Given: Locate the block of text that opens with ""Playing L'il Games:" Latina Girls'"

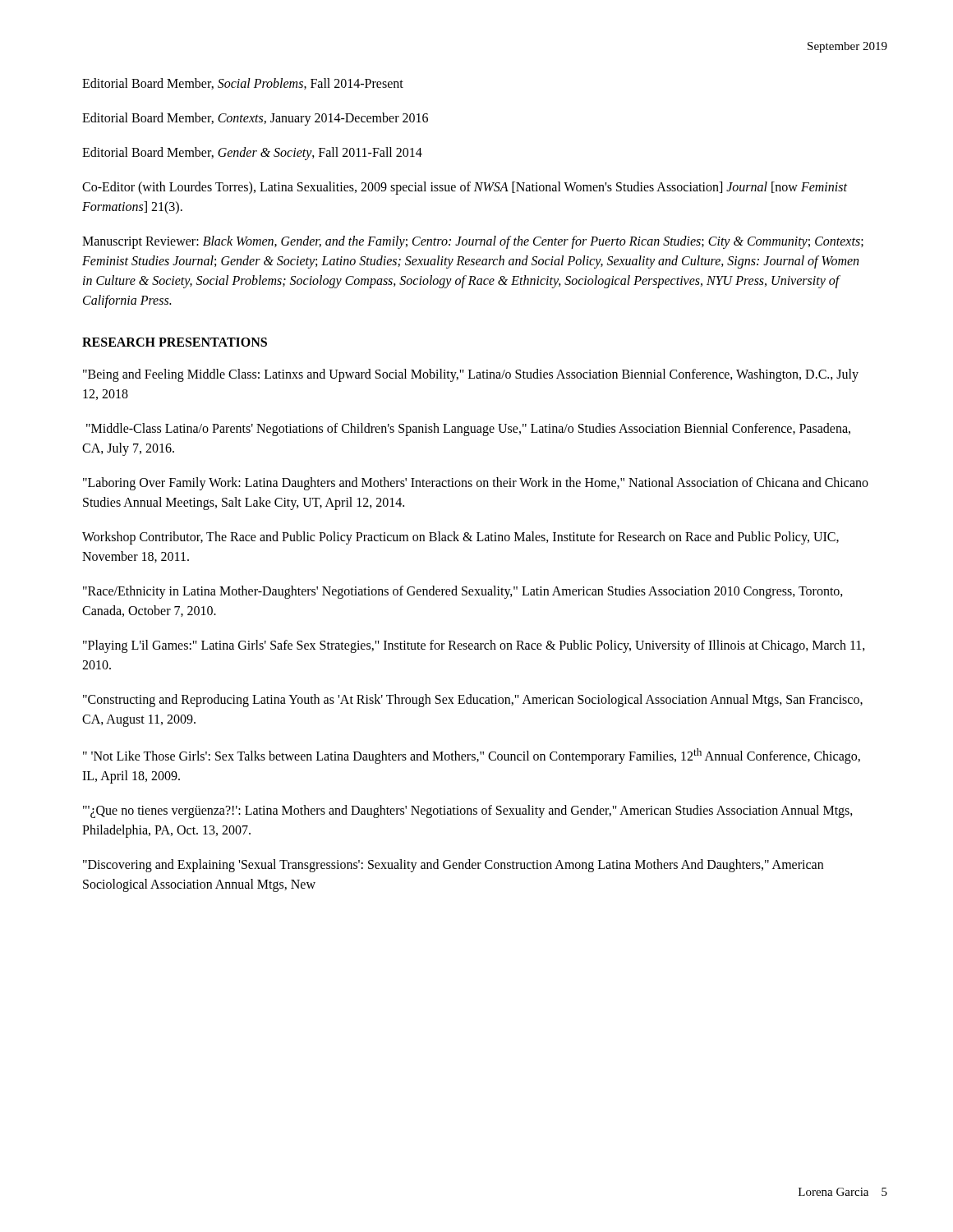Looking at the screenshot, I should [474, 655].
